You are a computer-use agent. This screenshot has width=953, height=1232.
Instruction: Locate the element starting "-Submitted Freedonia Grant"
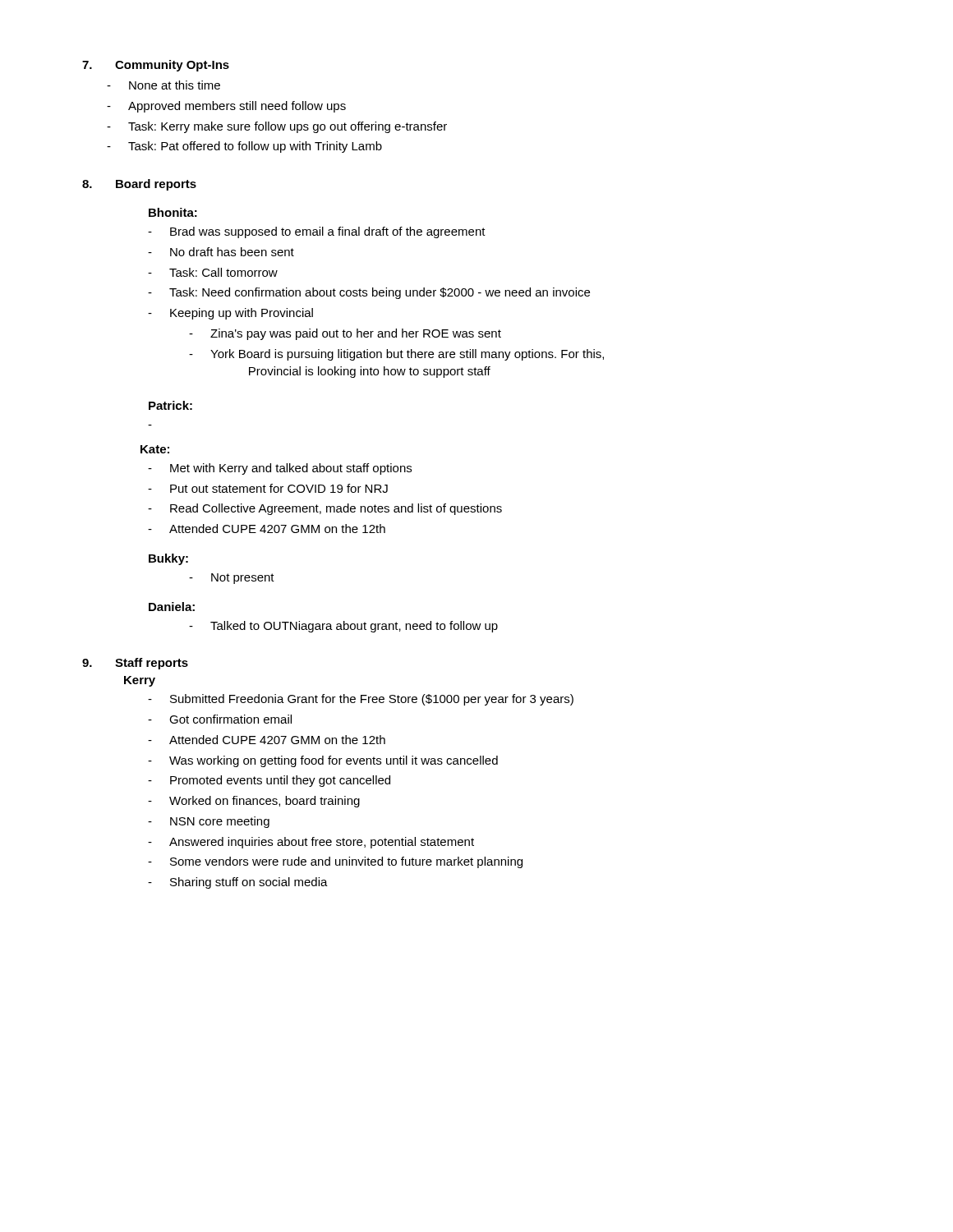(x=361, y=699)
